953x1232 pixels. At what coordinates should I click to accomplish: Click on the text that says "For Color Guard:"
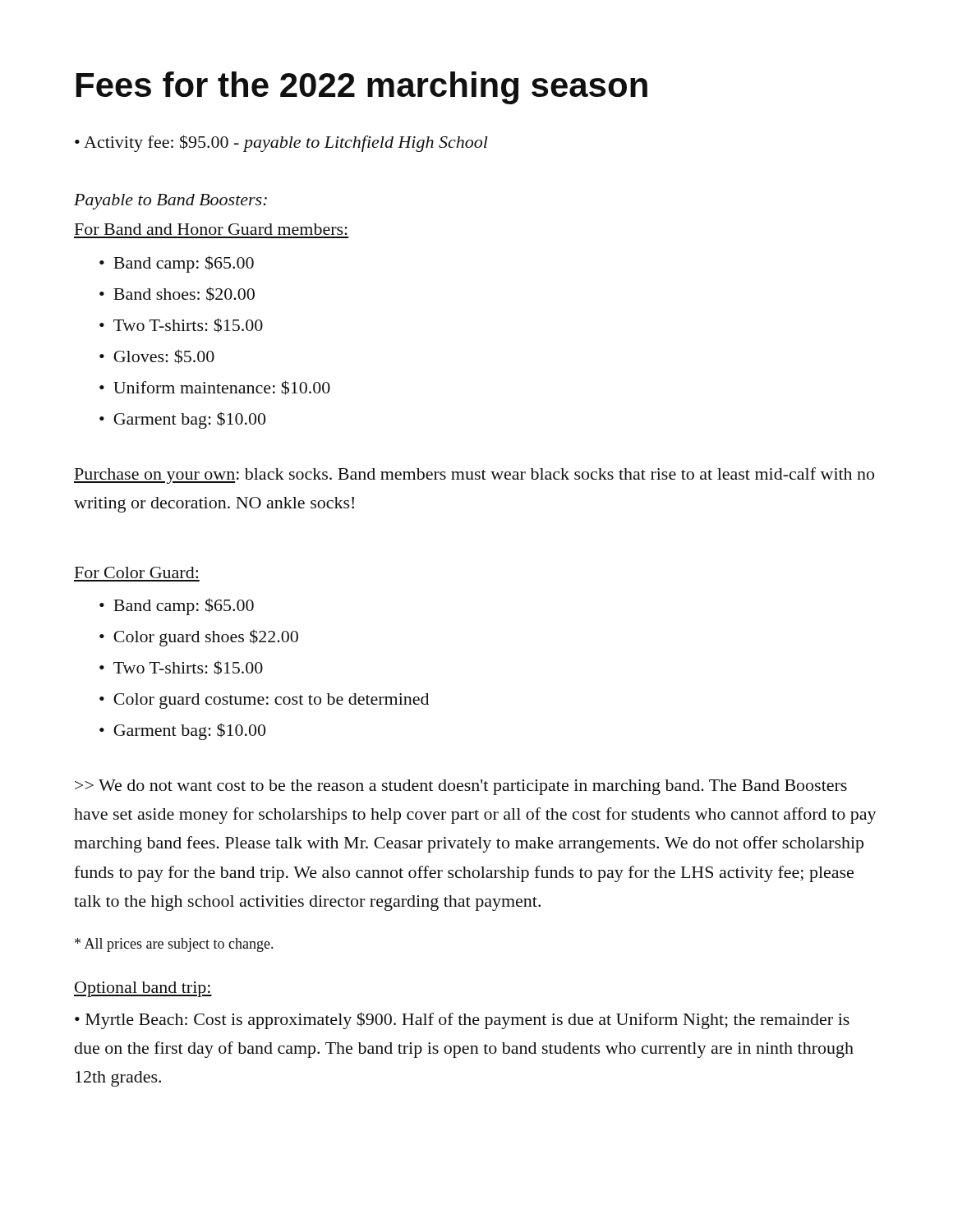click(x=137, y=572)
